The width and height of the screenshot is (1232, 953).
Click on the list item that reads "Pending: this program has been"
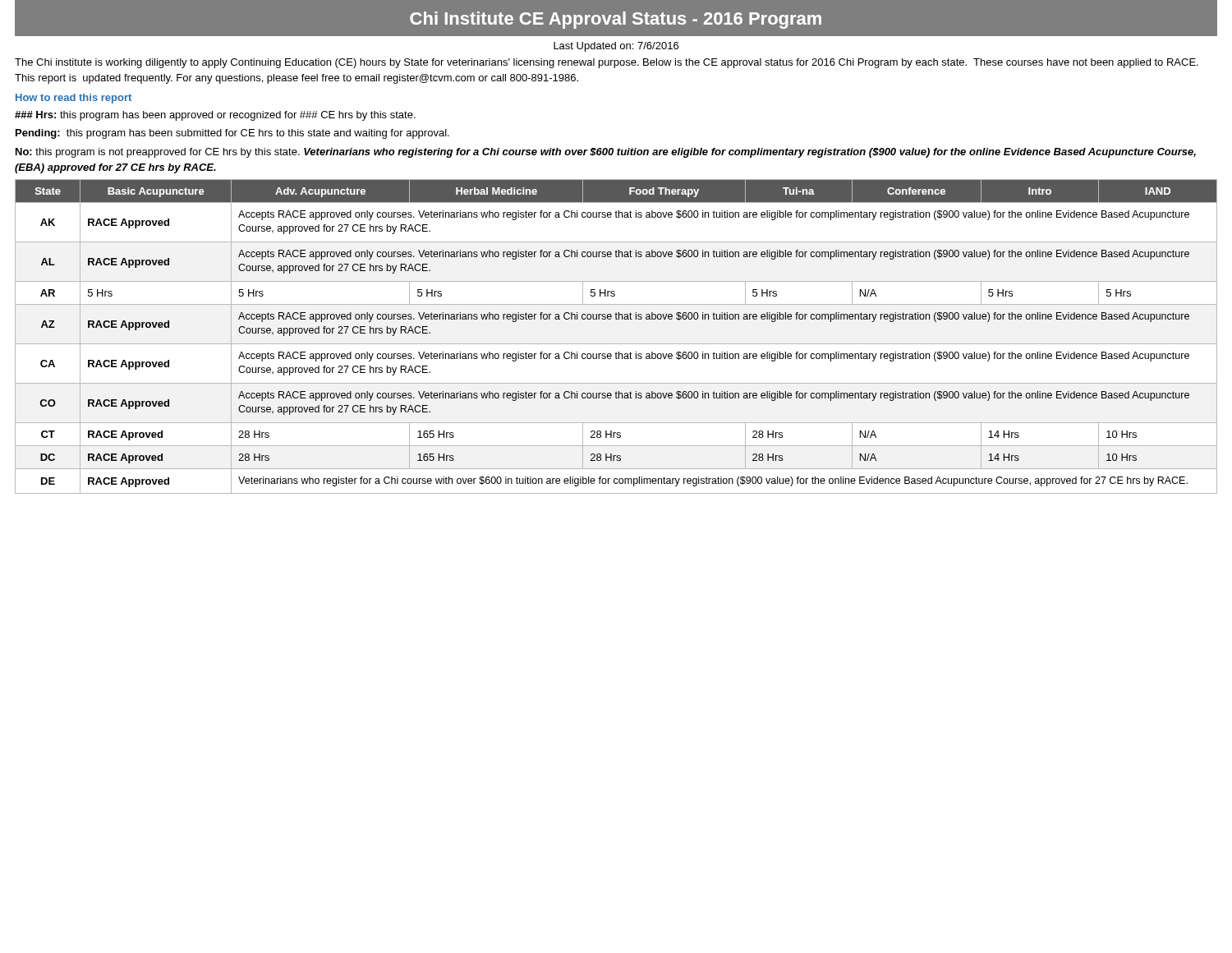(232, 133)
